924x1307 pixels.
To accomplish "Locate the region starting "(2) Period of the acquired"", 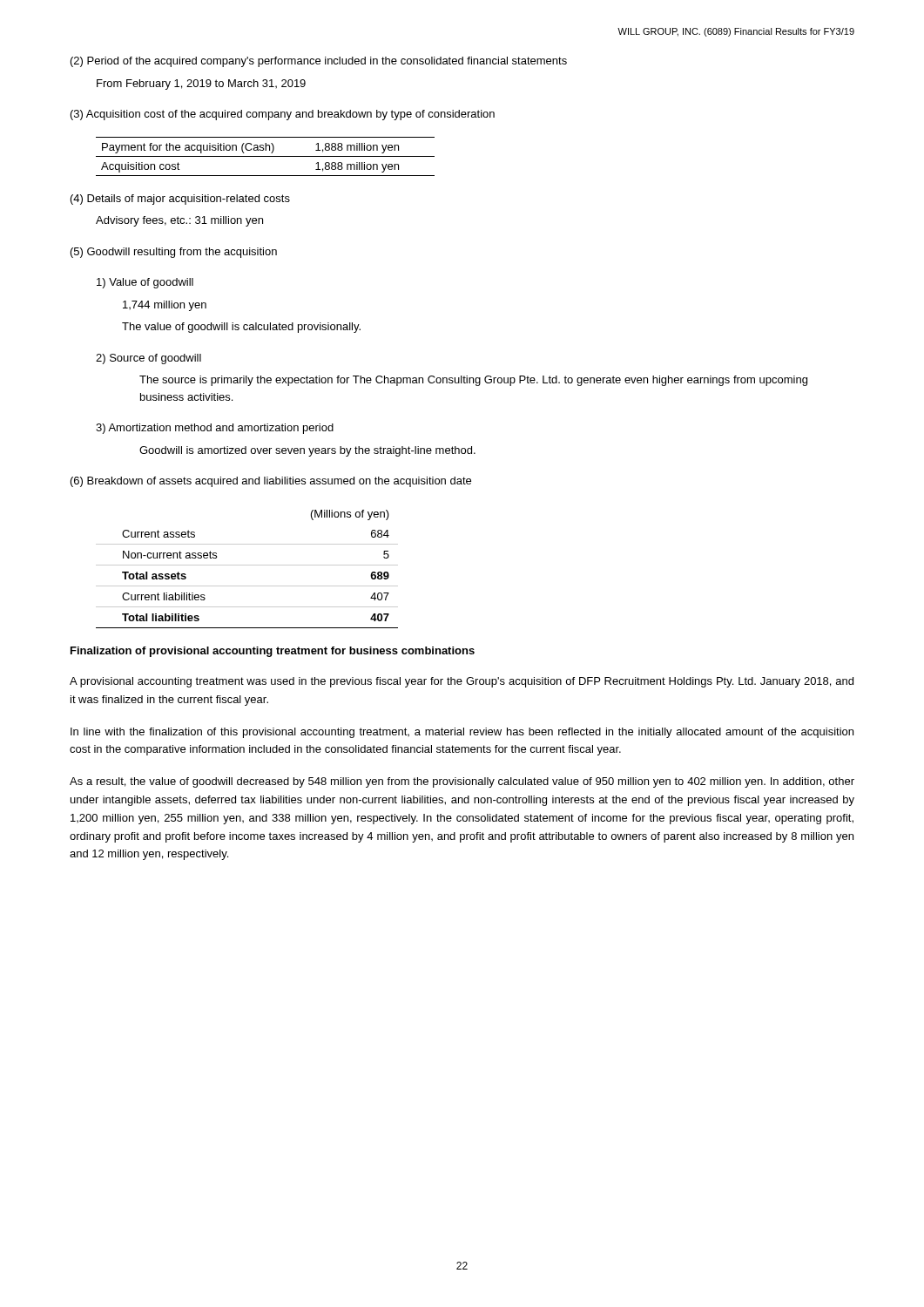I will [462, 72].
